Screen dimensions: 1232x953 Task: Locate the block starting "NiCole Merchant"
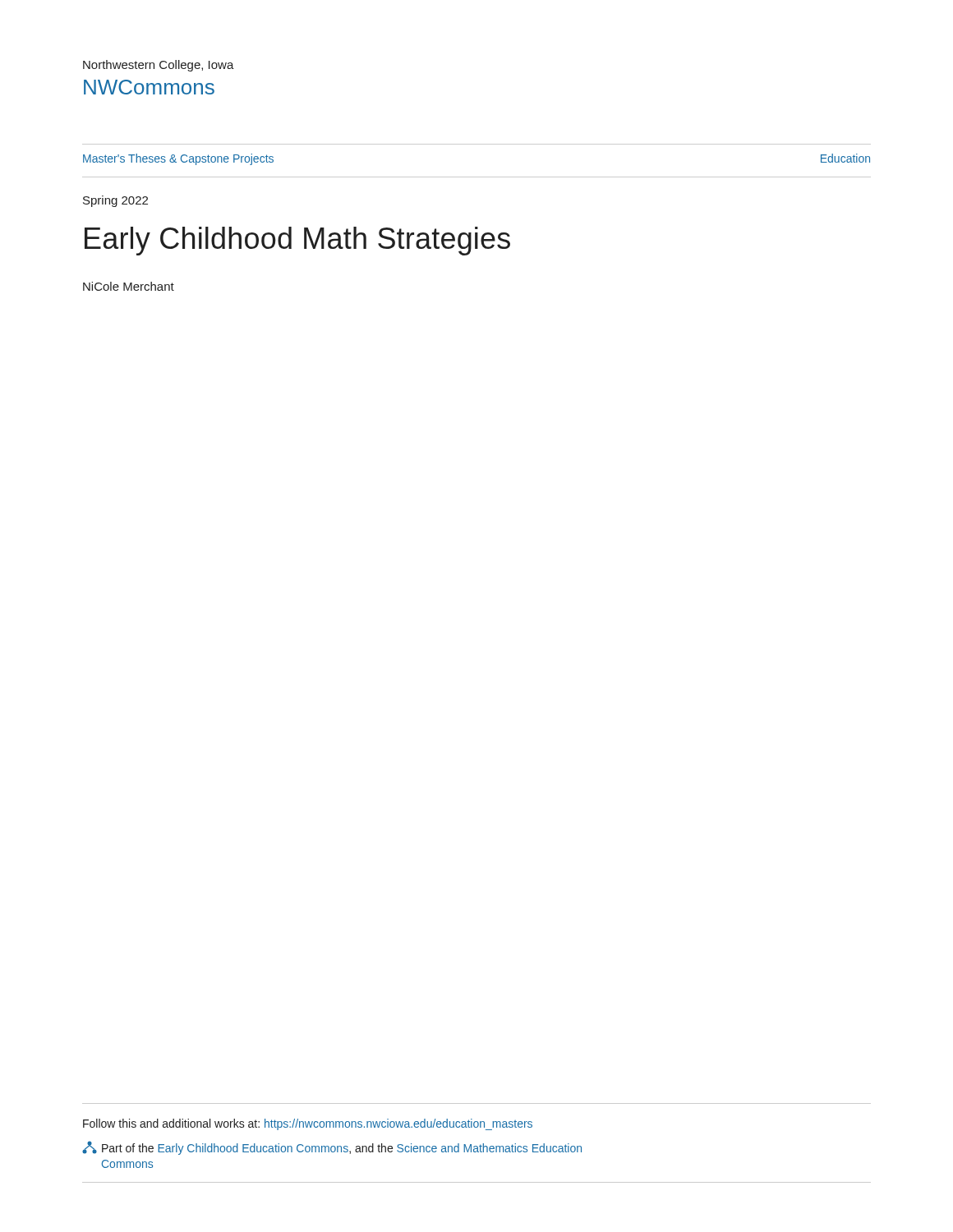point(128,286)
